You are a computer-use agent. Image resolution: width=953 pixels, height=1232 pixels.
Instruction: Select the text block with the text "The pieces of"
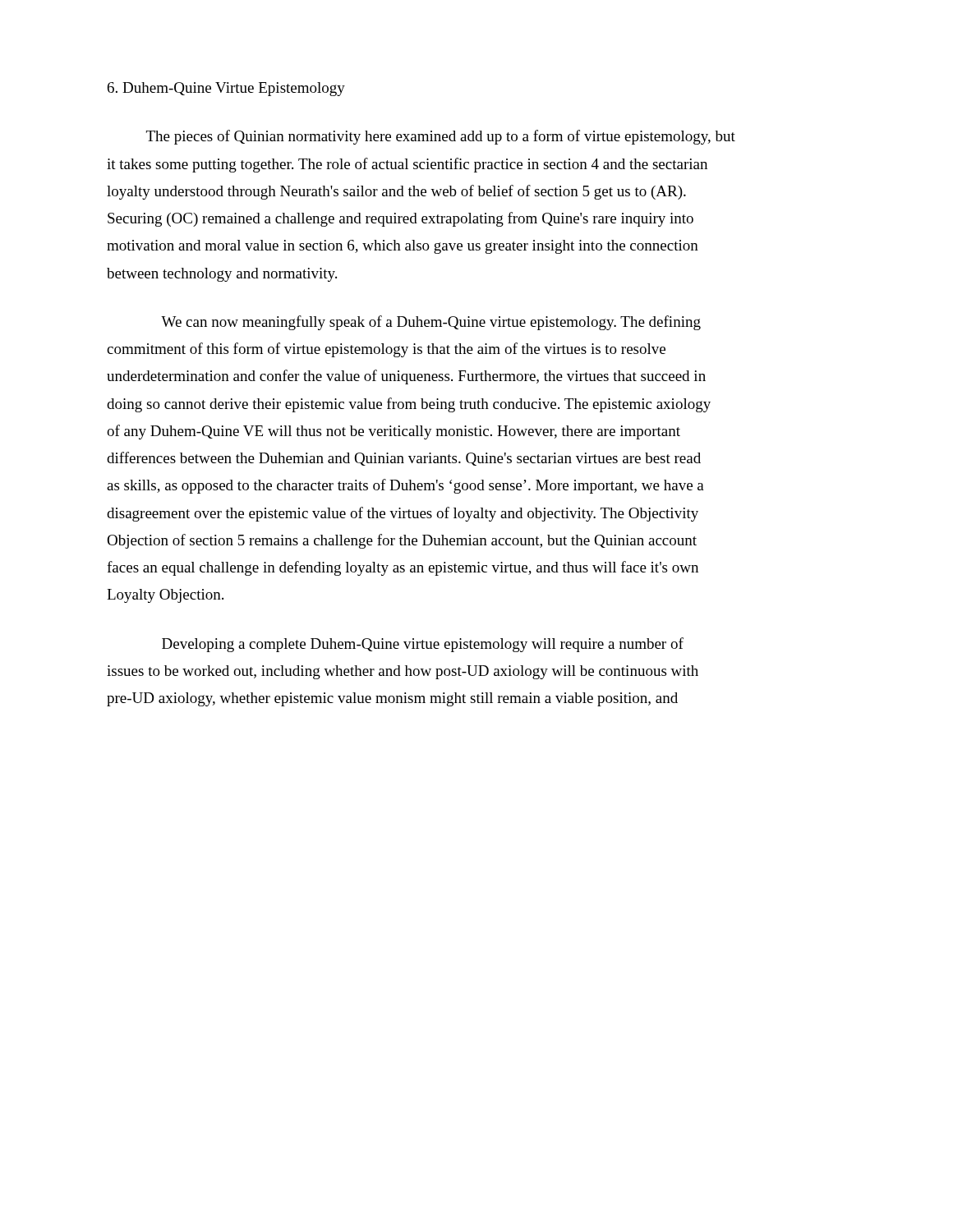pos(476,205)
